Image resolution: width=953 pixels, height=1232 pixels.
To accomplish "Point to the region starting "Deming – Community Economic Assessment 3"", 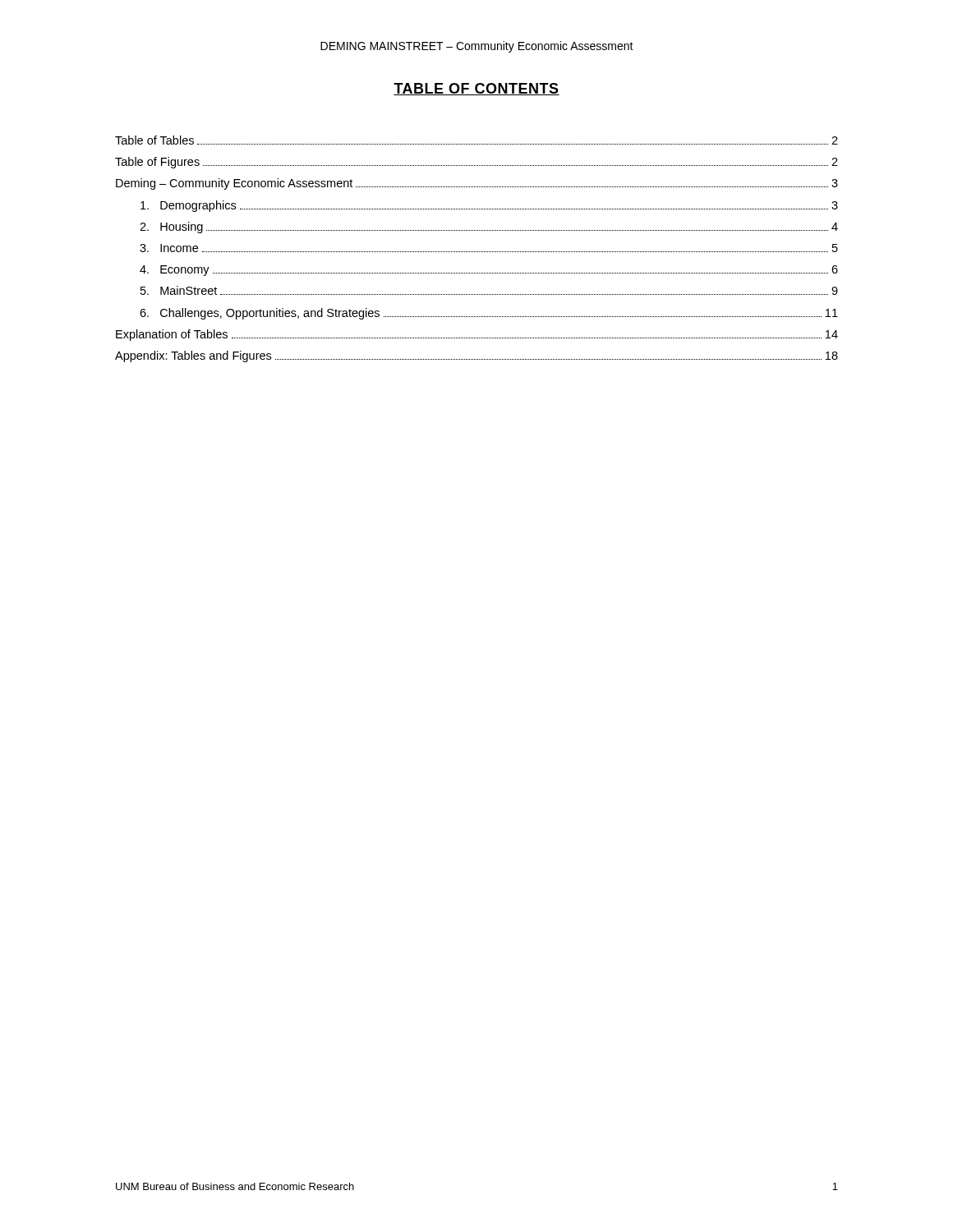I will coord(476,184).
